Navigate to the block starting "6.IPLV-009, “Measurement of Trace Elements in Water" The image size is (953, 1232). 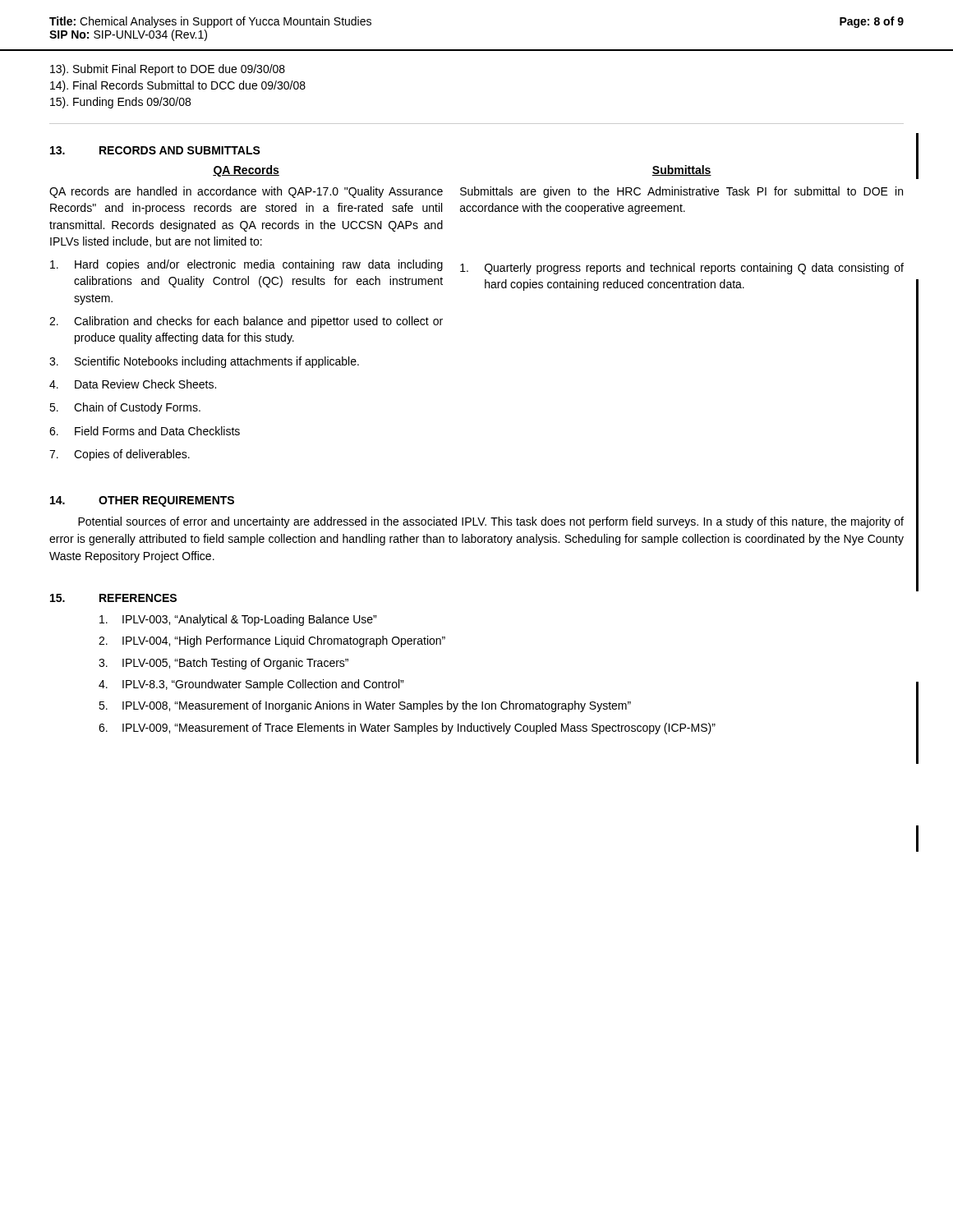point(407,728)
